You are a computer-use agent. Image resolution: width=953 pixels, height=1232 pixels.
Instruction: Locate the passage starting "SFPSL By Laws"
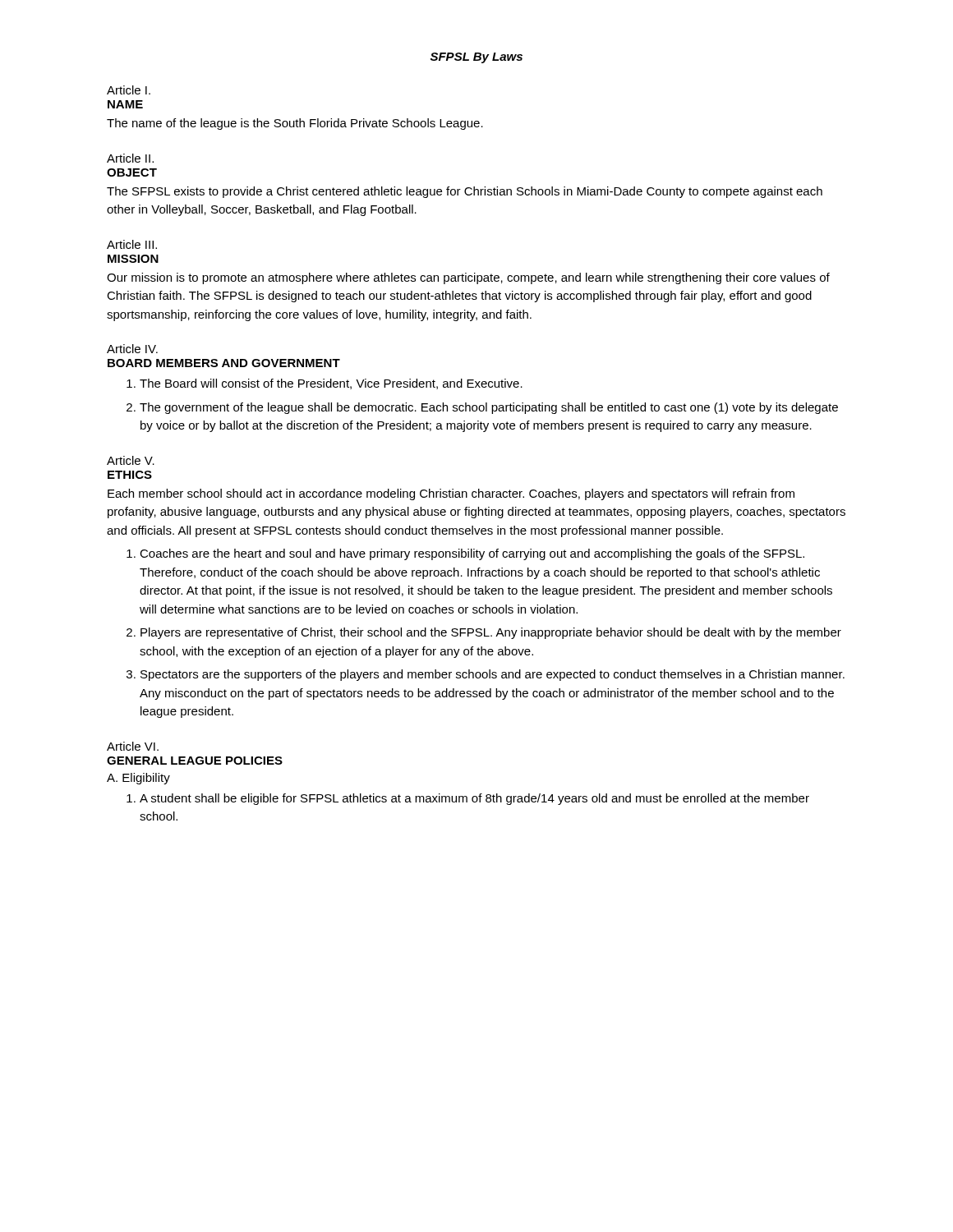click(476, 56)
